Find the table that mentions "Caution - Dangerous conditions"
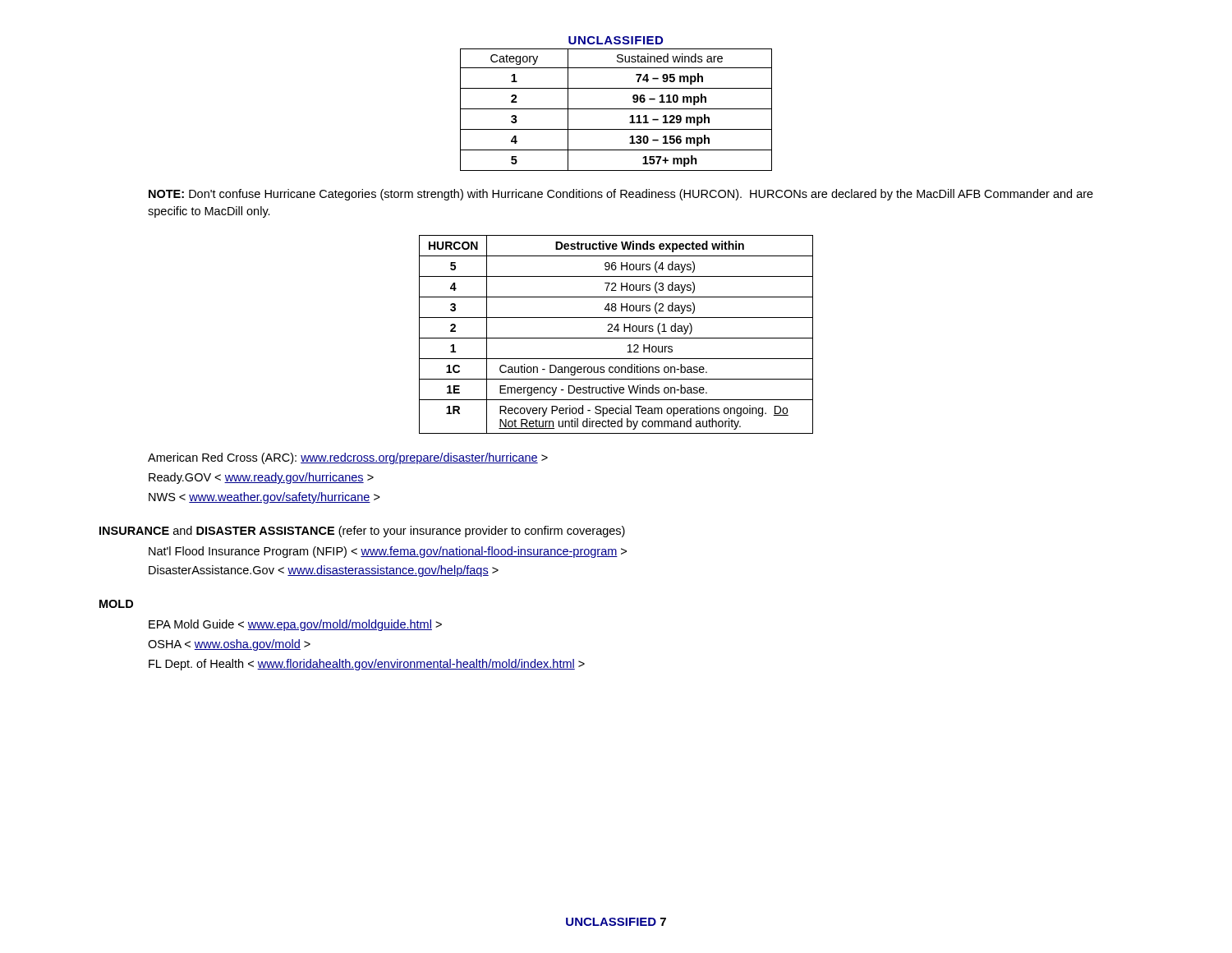The height and width of the screenshot is (953, 1232). click(x=616, y=334)
